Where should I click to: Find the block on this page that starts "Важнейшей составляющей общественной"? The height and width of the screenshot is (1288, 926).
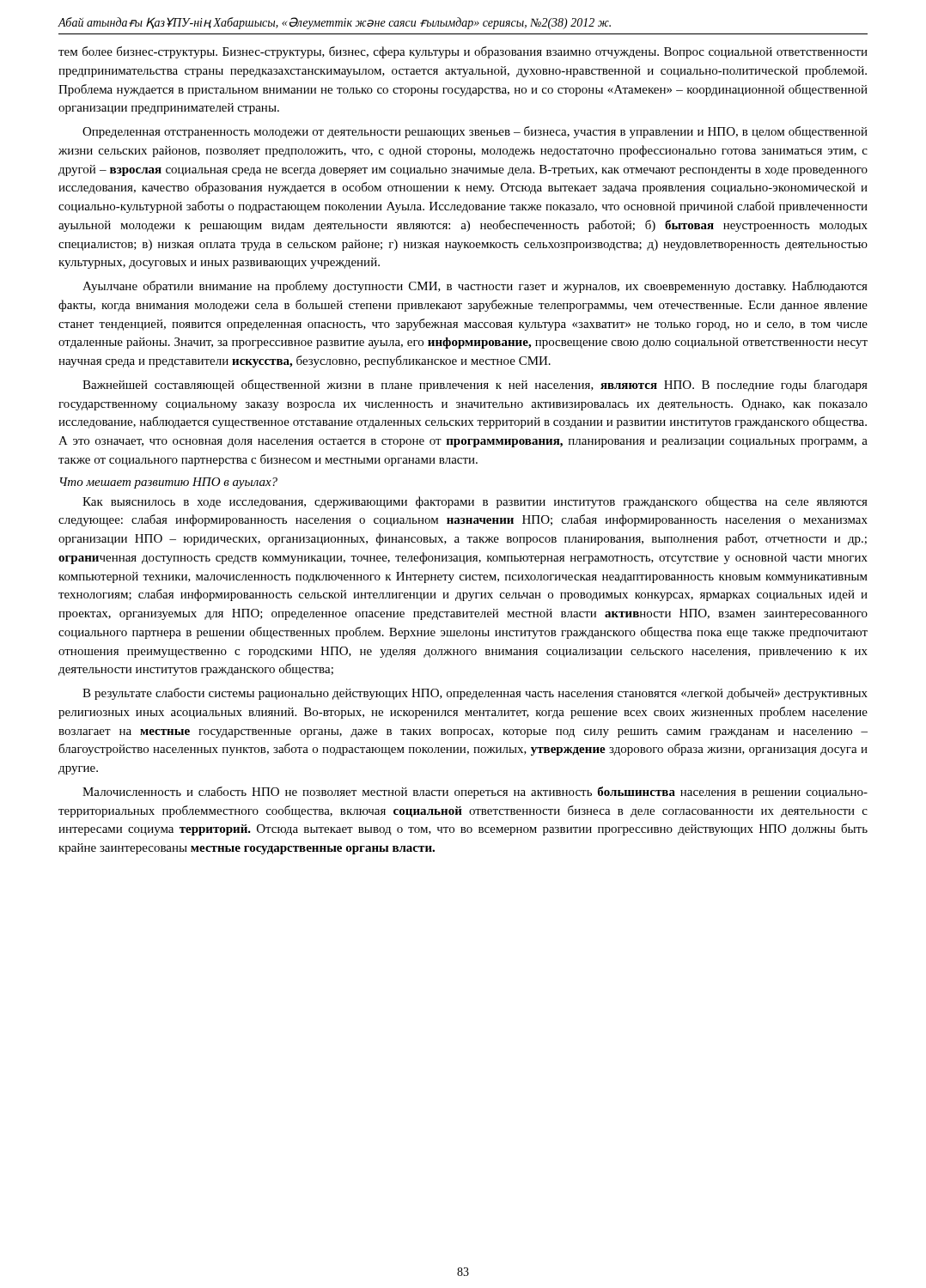[463, 423]
